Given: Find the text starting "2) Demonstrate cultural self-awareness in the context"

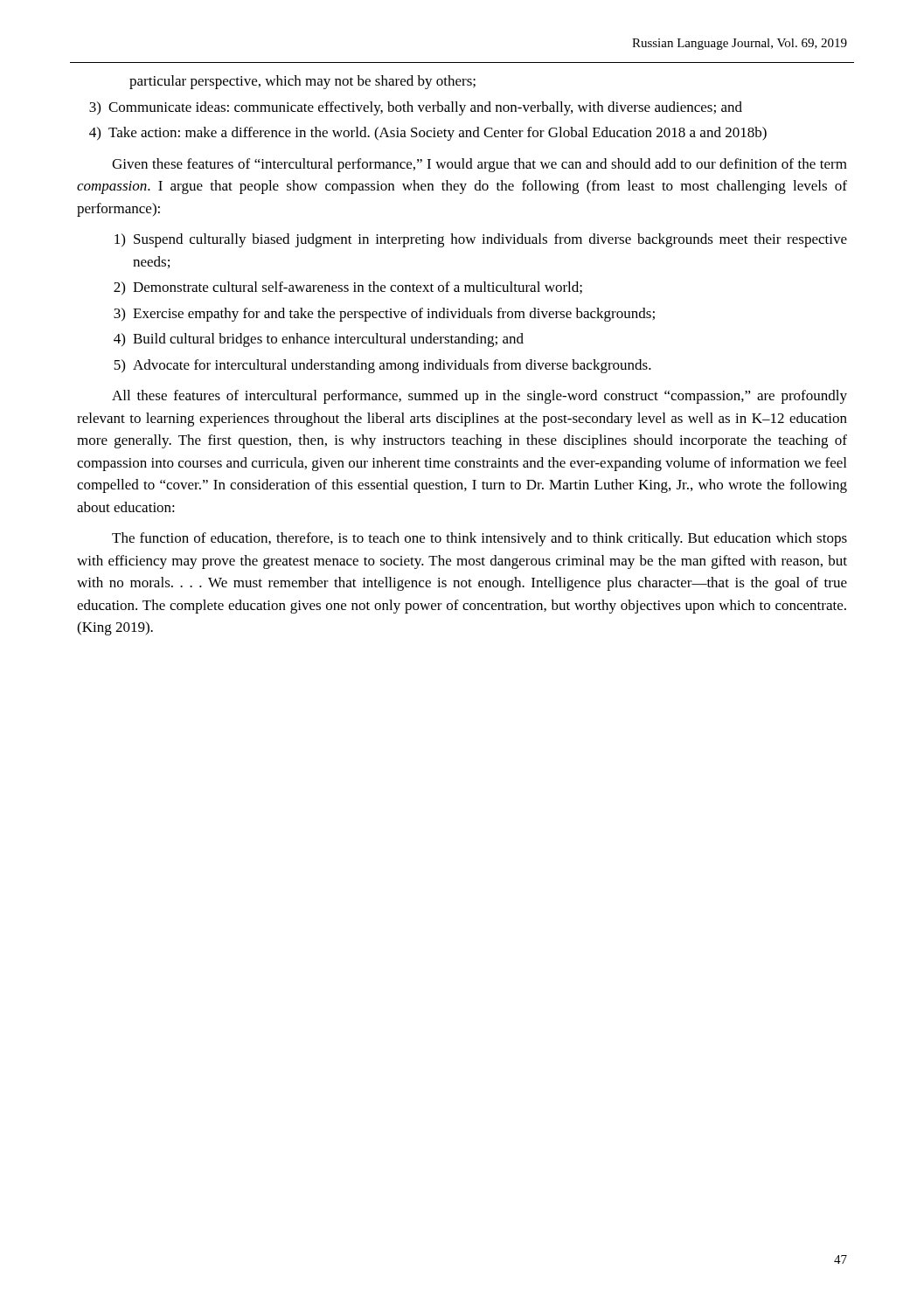Looking at the screenshot, I should [x=474, y=287].
